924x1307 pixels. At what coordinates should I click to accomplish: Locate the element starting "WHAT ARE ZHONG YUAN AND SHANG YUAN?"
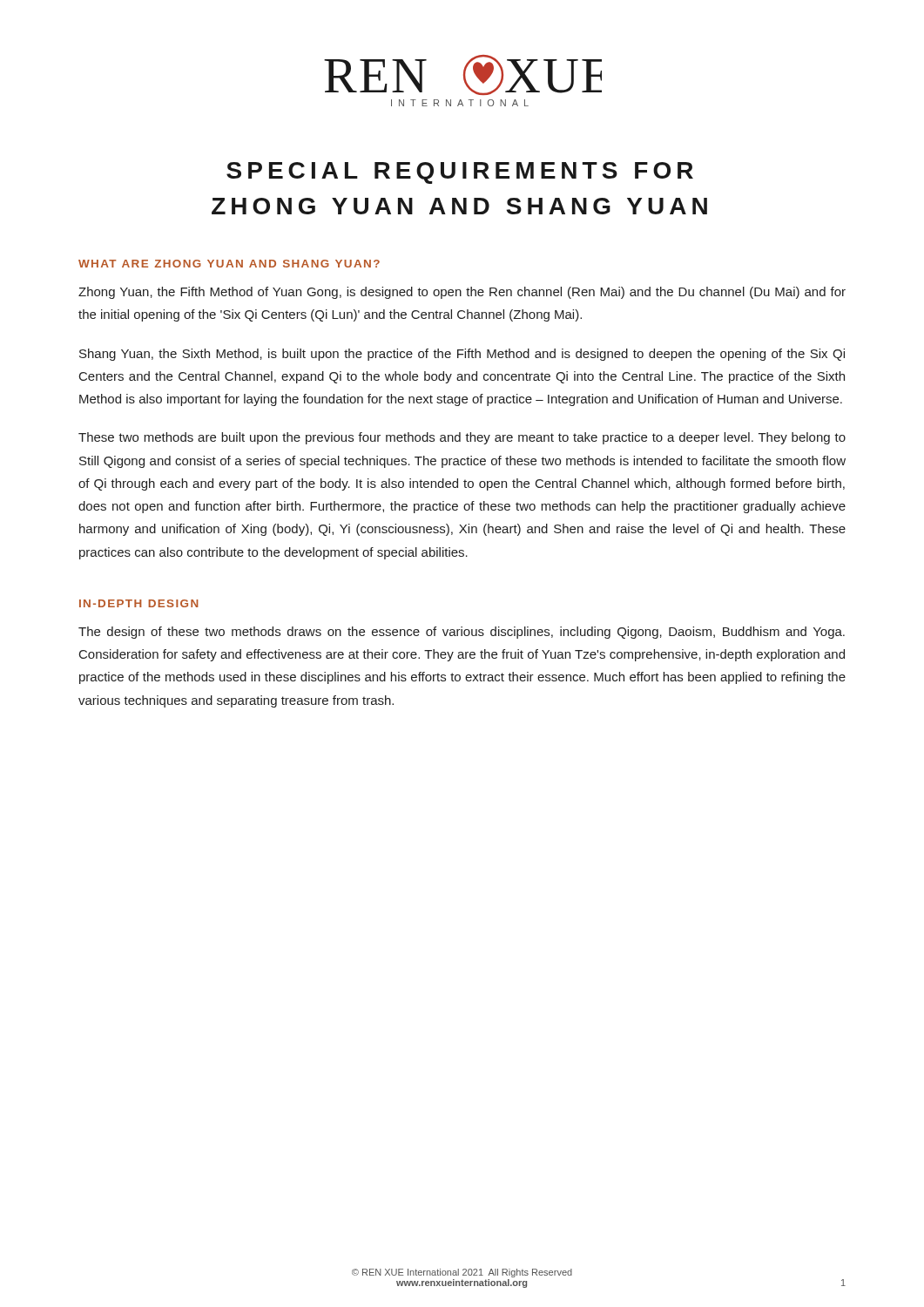[x=230, y=264]
